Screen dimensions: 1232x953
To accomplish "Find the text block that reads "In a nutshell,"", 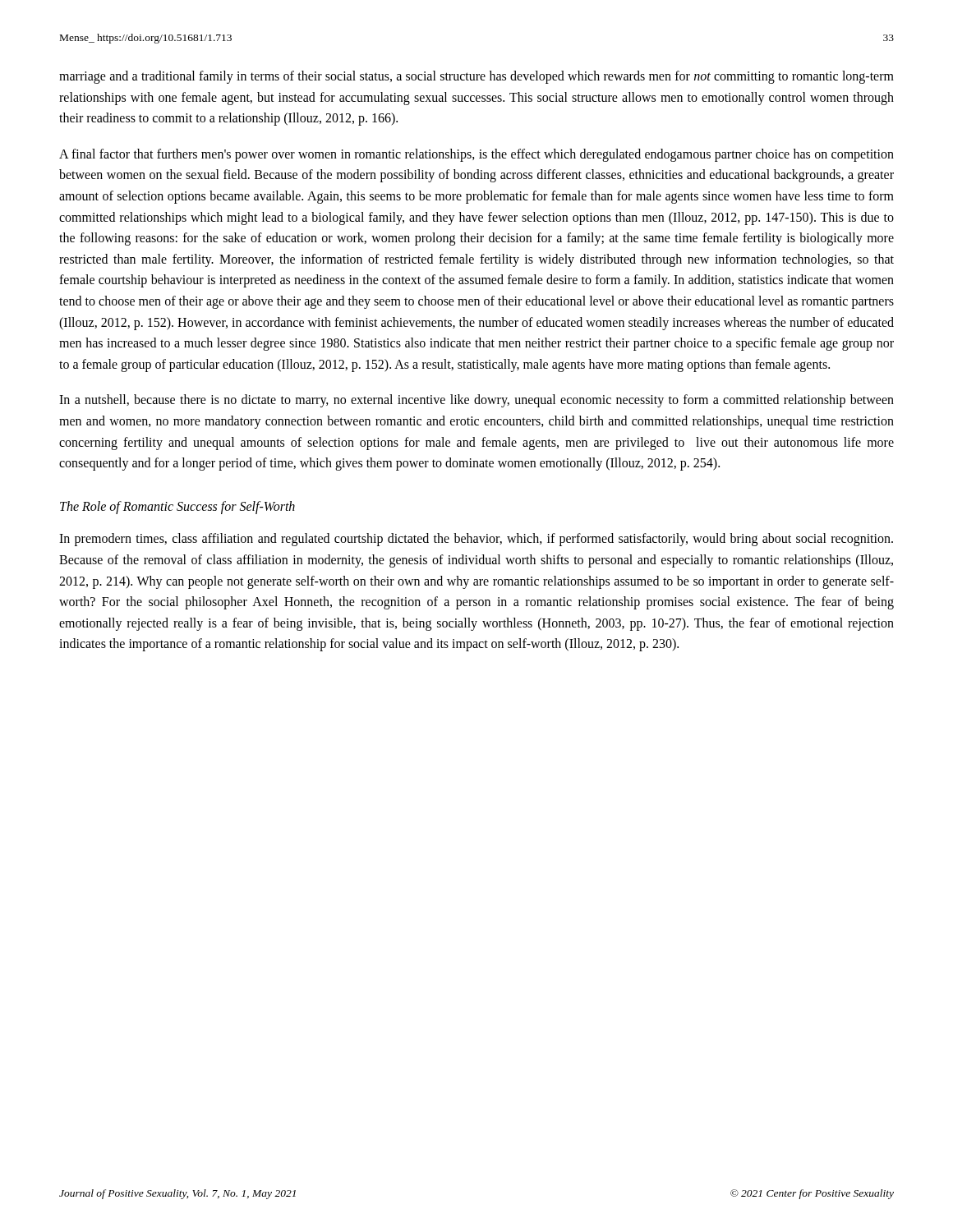I will (476, 432).
